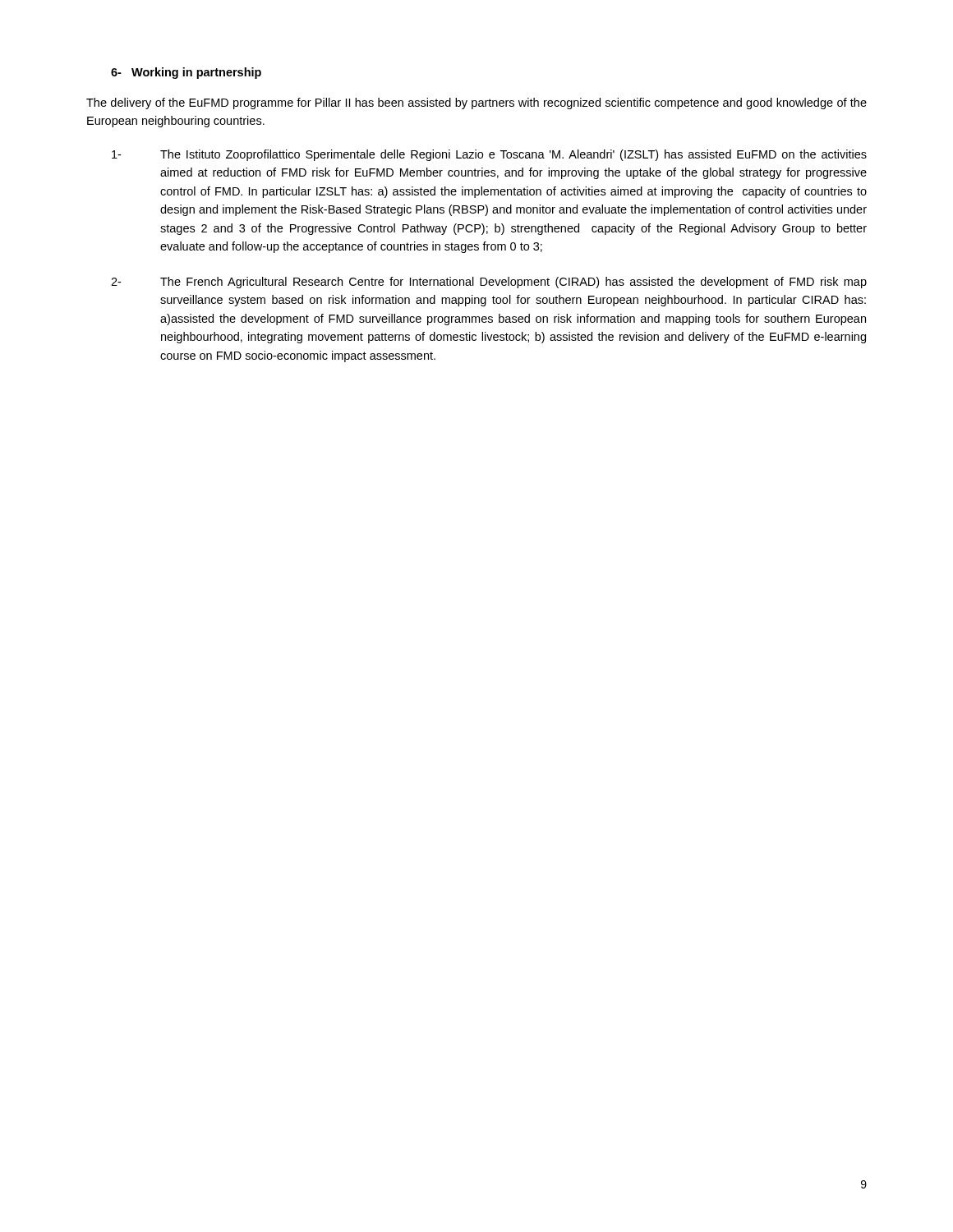Viewport: 953px width, 1232px height.
Task: Find the list item that reads "1- The Istituto Zooprofilattico Sperimentale delle"
Action: pyautogui.click(x=476, y=201)
